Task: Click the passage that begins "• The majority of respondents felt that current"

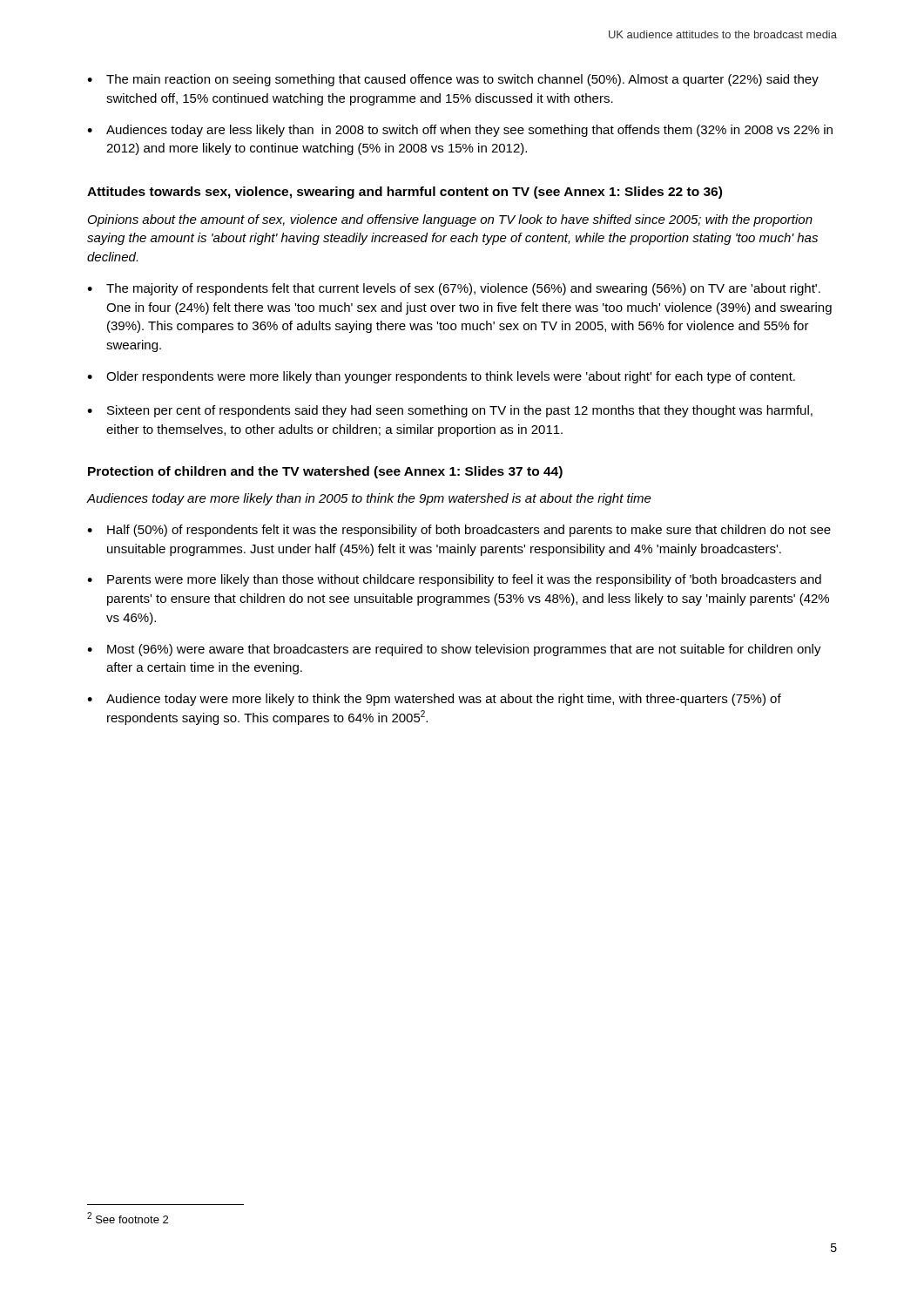Action: (462, 317)
